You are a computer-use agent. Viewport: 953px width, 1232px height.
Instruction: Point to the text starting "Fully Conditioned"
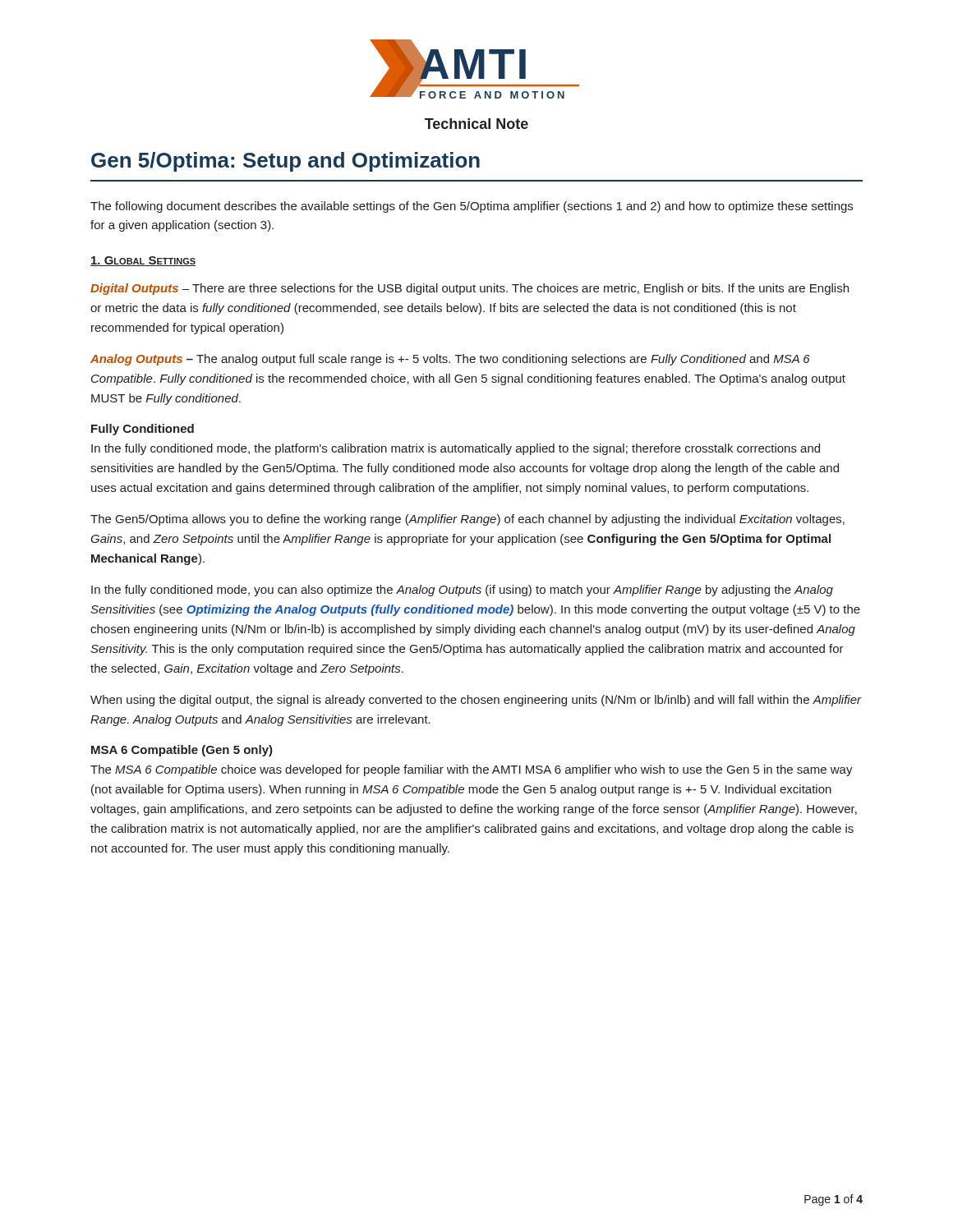[142, 428]
